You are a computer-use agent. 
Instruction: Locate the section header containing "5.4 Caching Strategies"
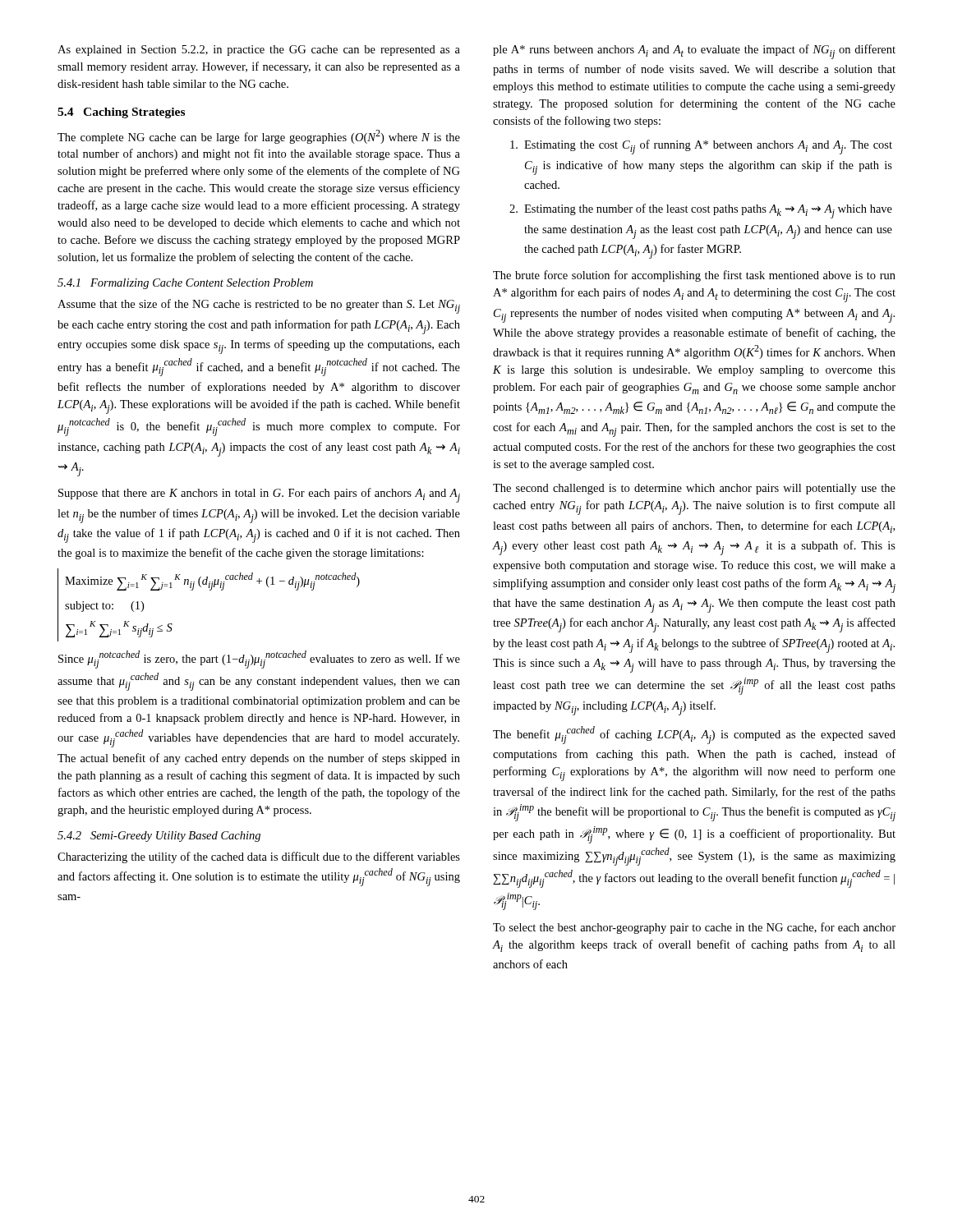pos(121,113)
